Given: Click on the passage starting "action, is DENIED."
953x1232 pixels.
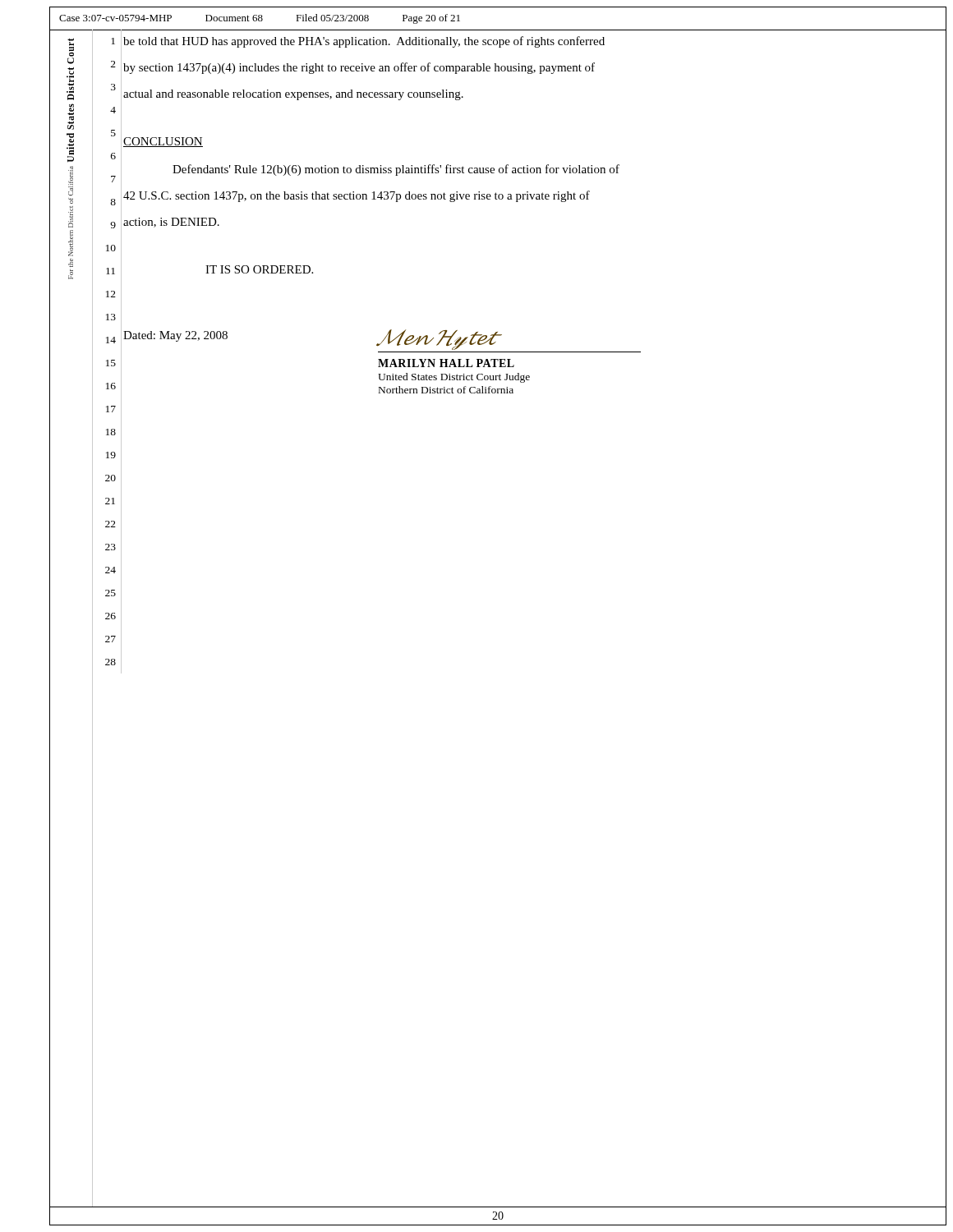Looking at the screenshot, I should [171, 222].
